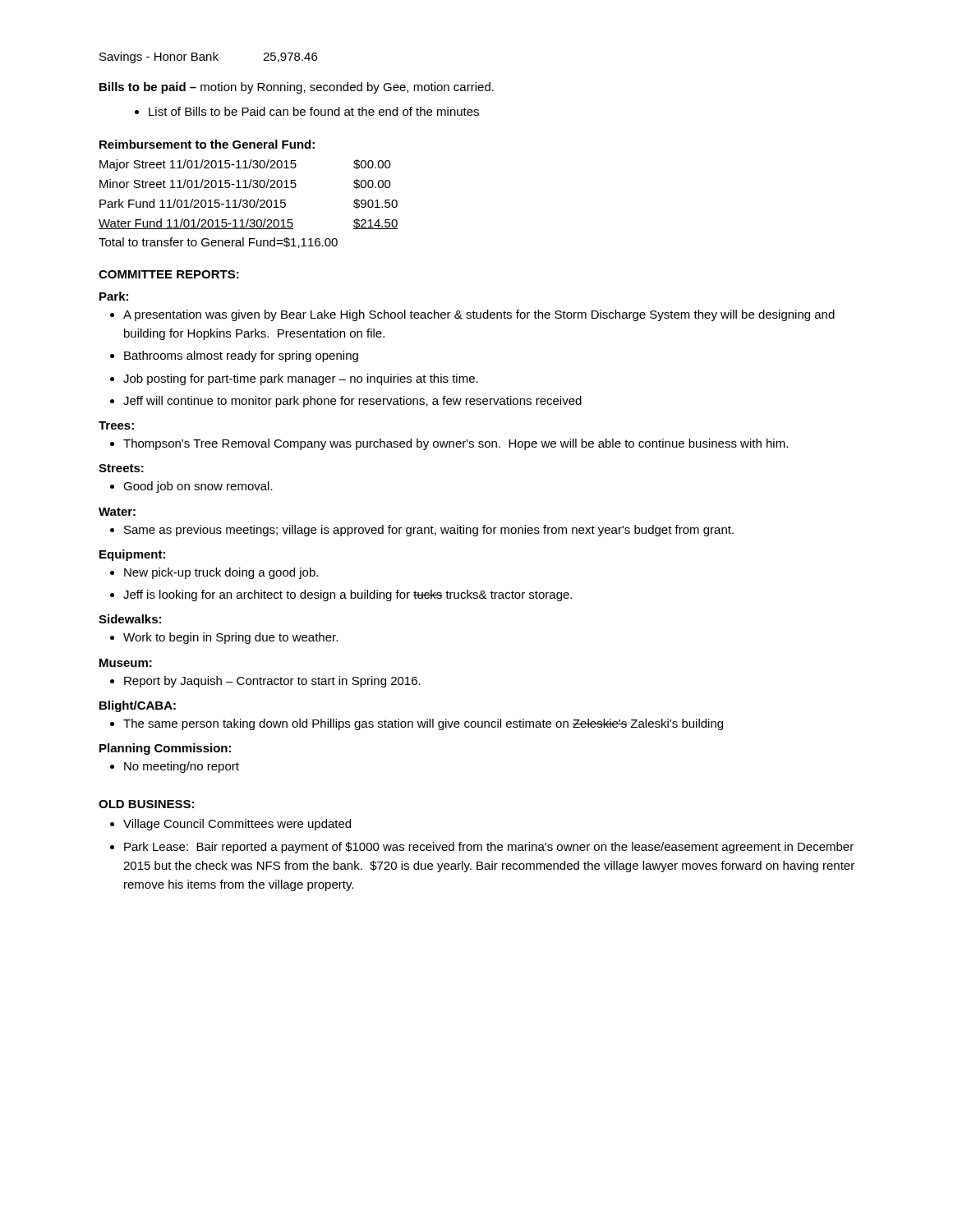953x1232 pixels.
Task: Select the list item with the text "List of Bills to be Paid can"
Action: click(307, 111)
